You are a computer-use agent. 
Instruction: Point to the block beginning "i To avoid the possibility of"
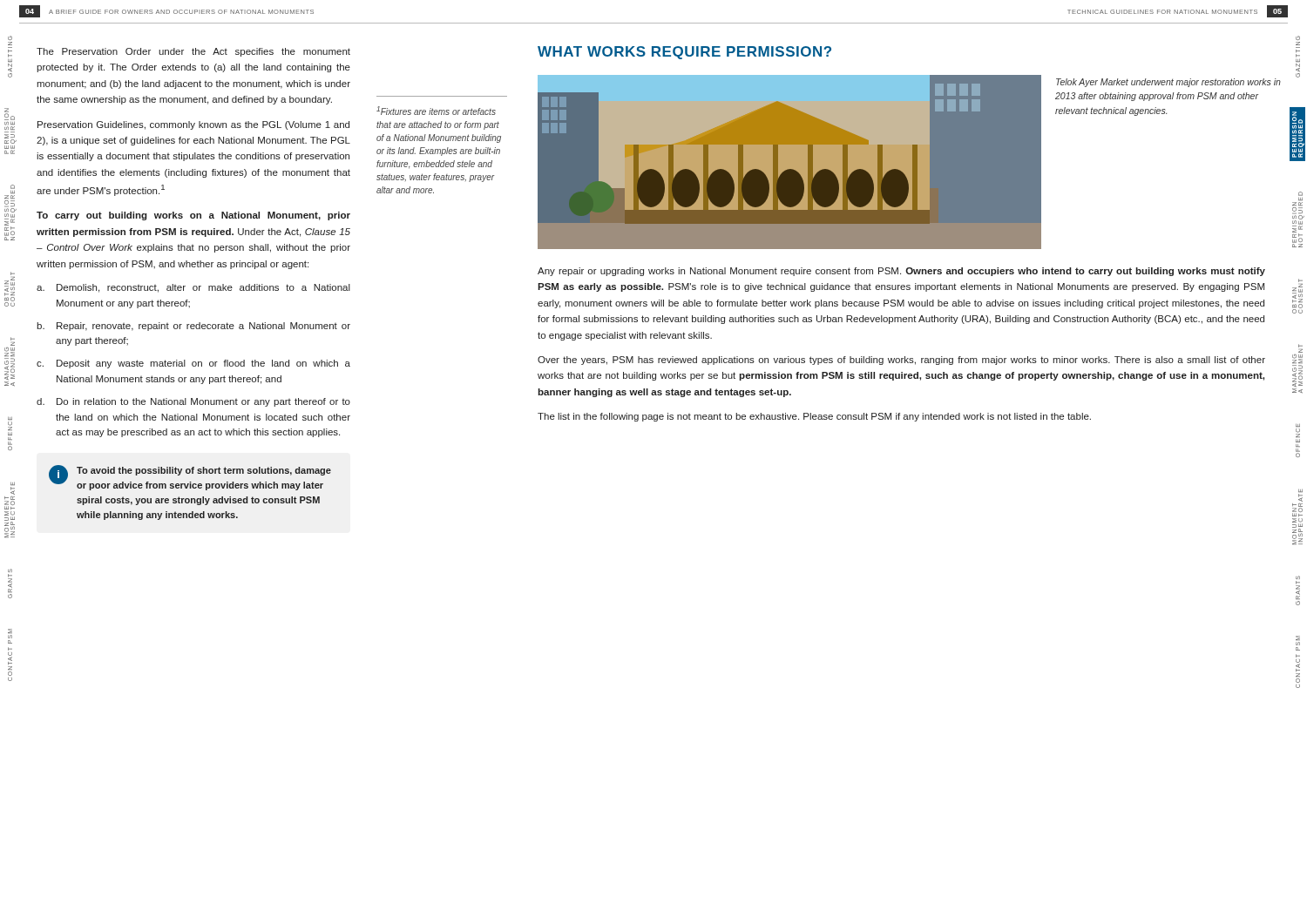193,493
